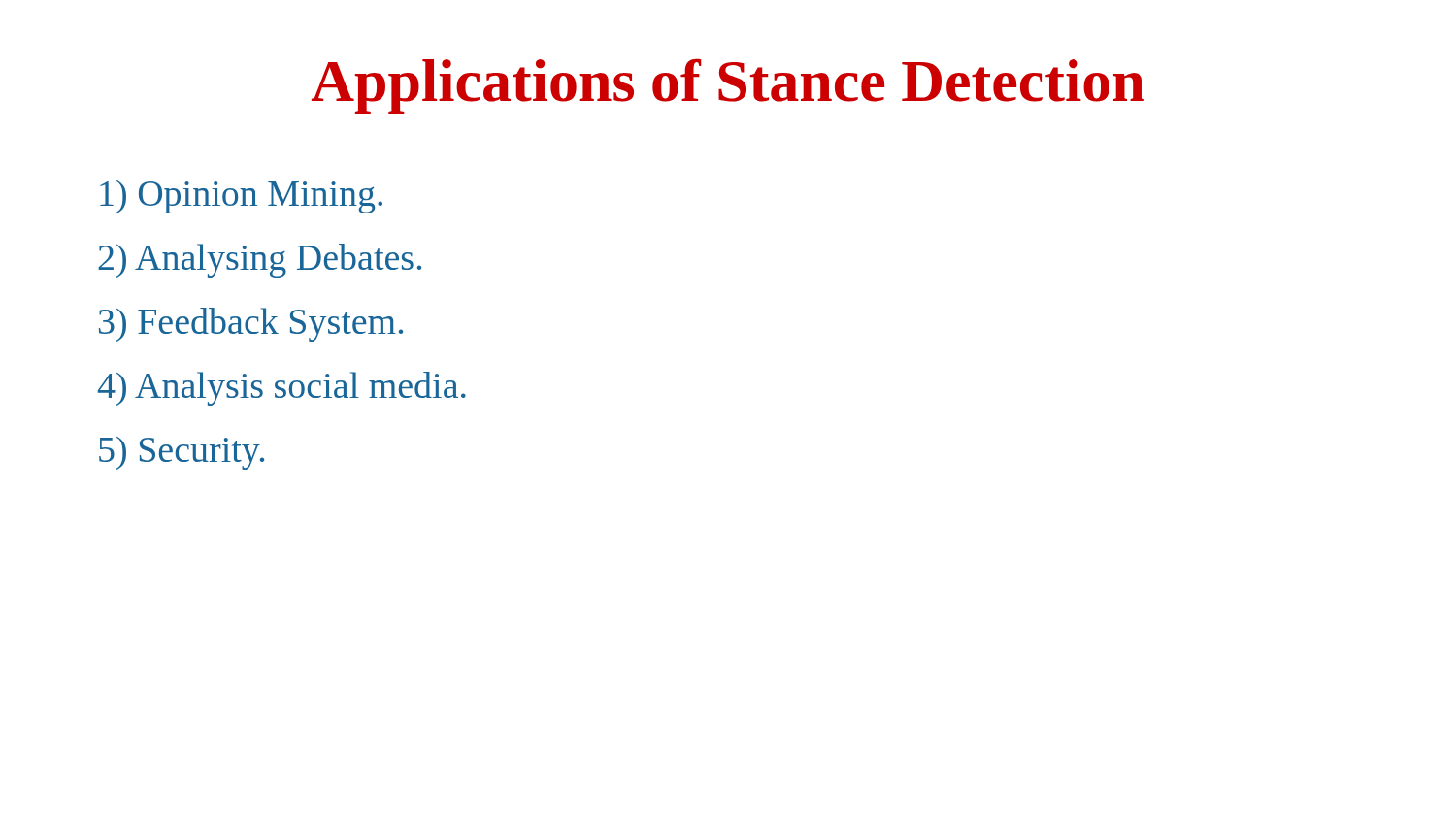Screen dimensions: 819x1456
Task: Locate the text "2) Analysing Debates."
Action: click(x=260, y=257)
